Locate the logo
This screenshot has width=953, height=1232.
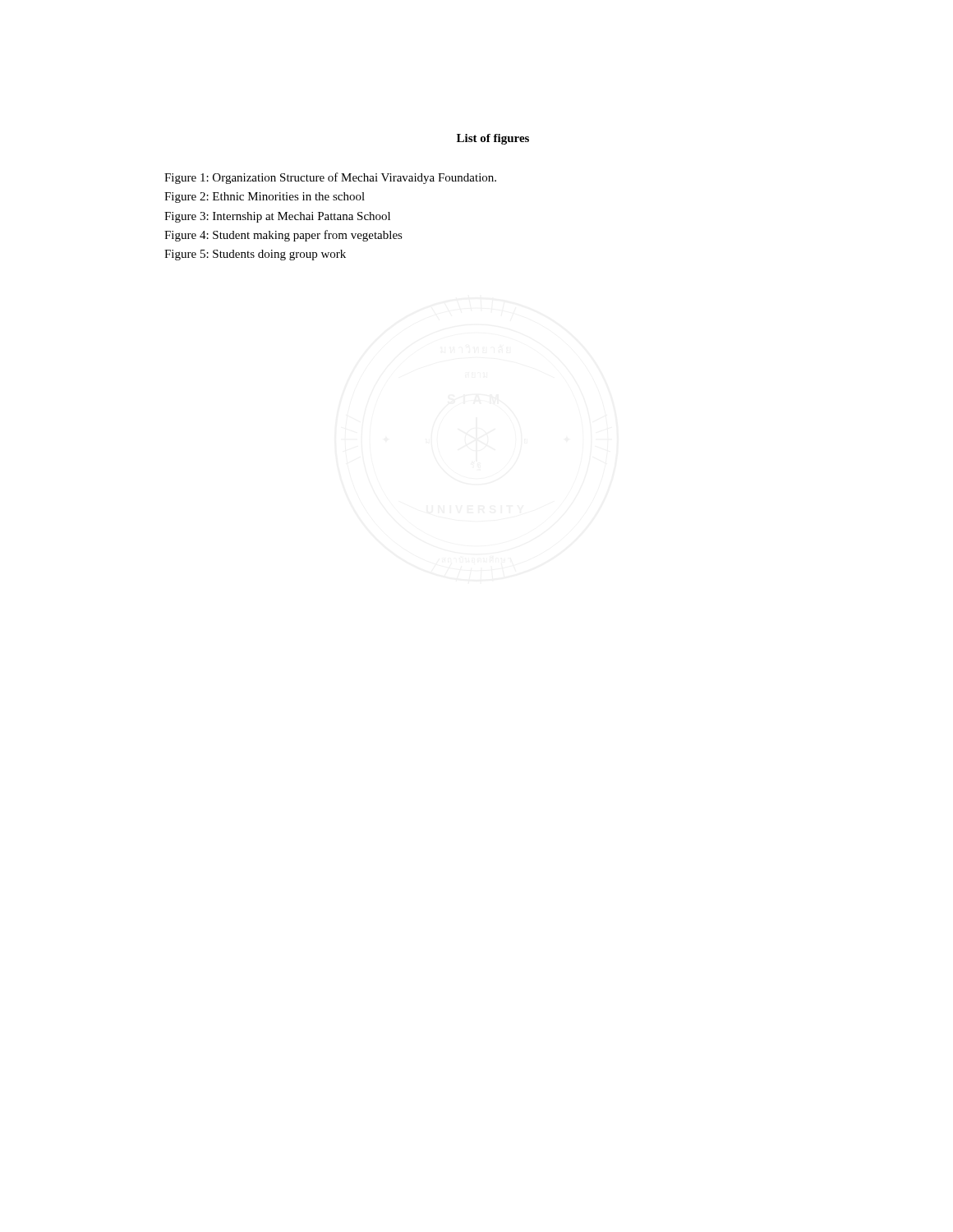476,439
